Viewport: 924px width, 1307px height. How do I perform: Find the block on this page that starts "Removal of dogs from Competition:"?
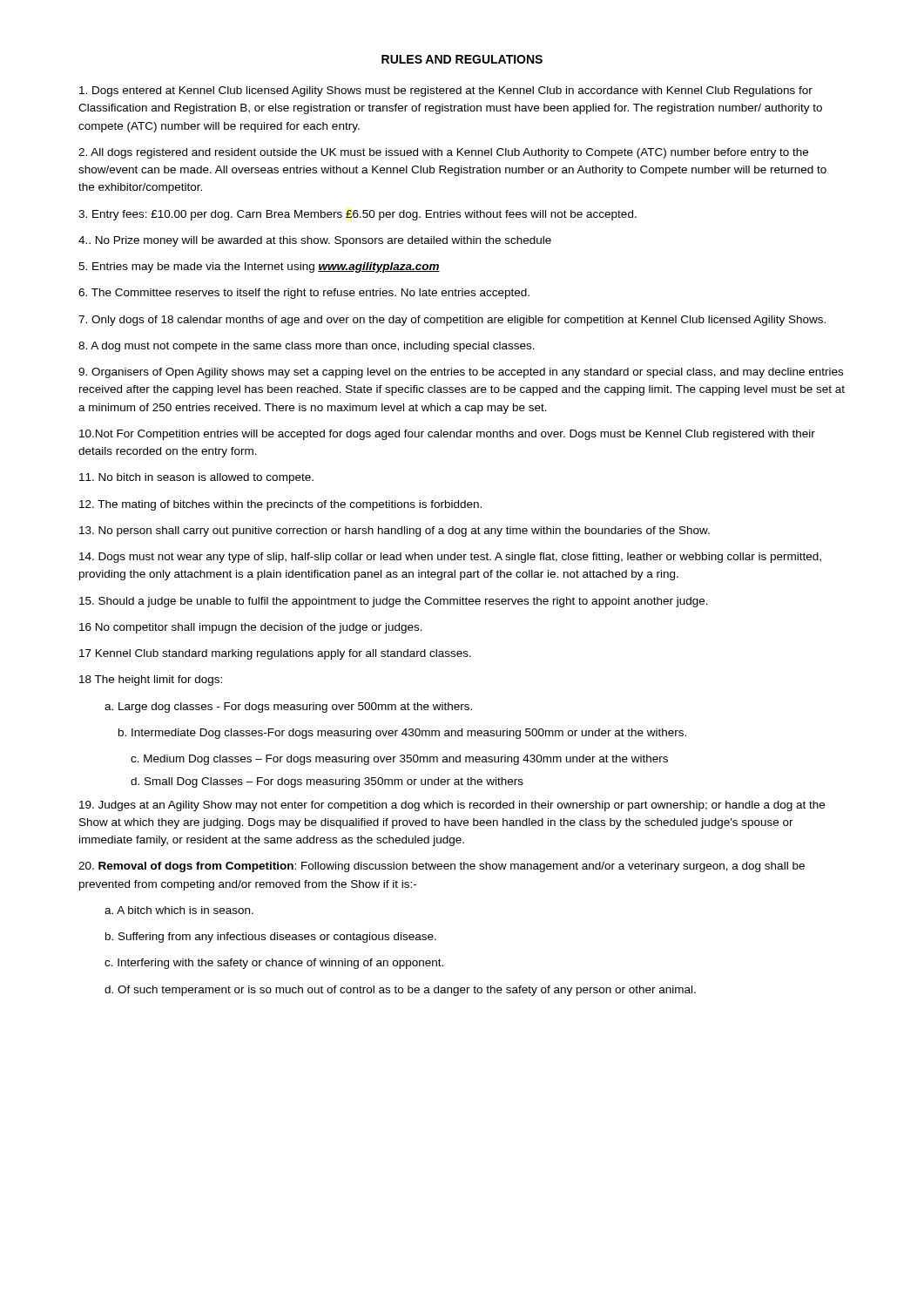(x=442, y=875)
